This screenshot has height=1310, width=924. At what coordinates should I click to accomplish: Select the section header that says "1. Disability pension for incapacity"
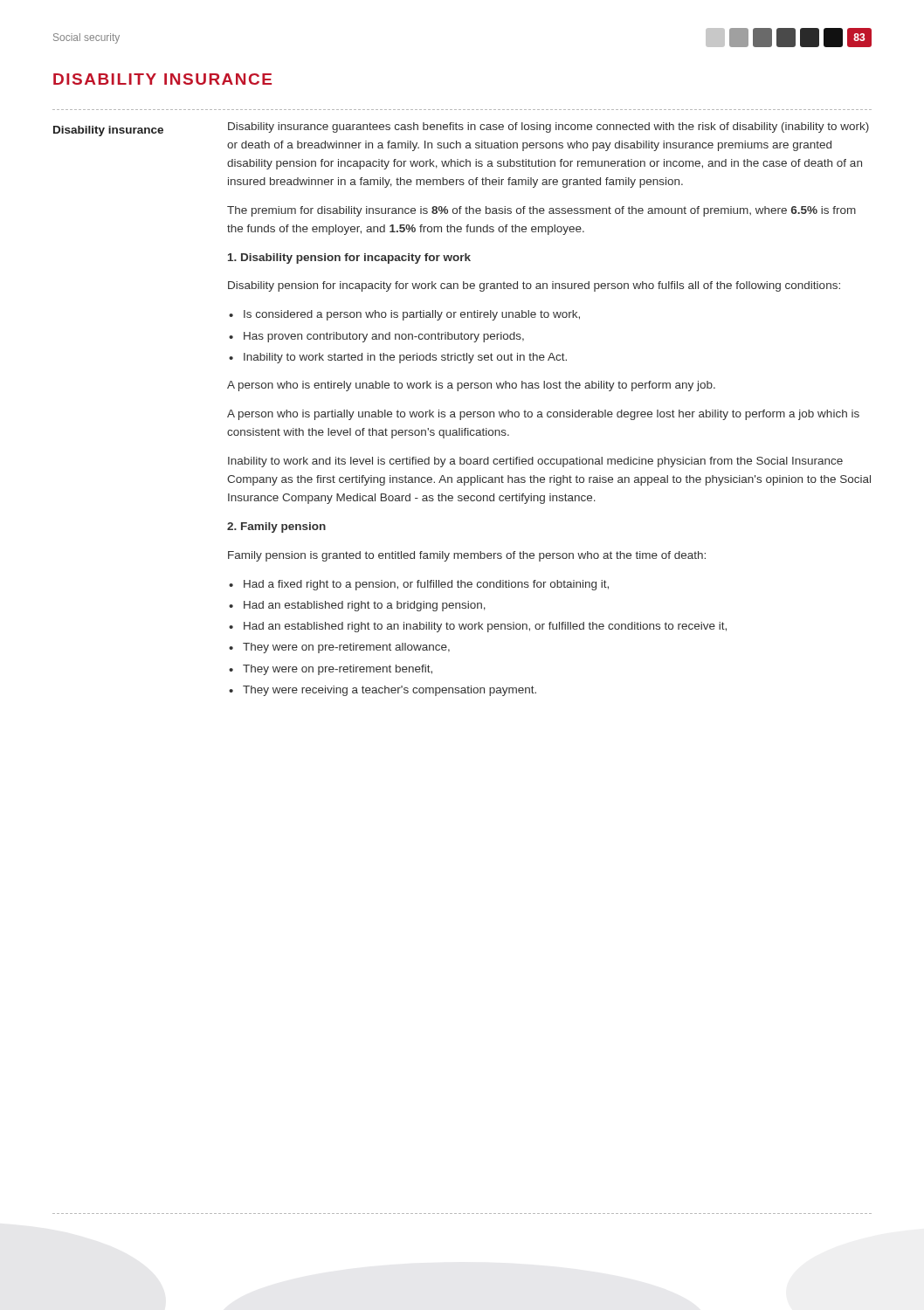pos(349,259)
